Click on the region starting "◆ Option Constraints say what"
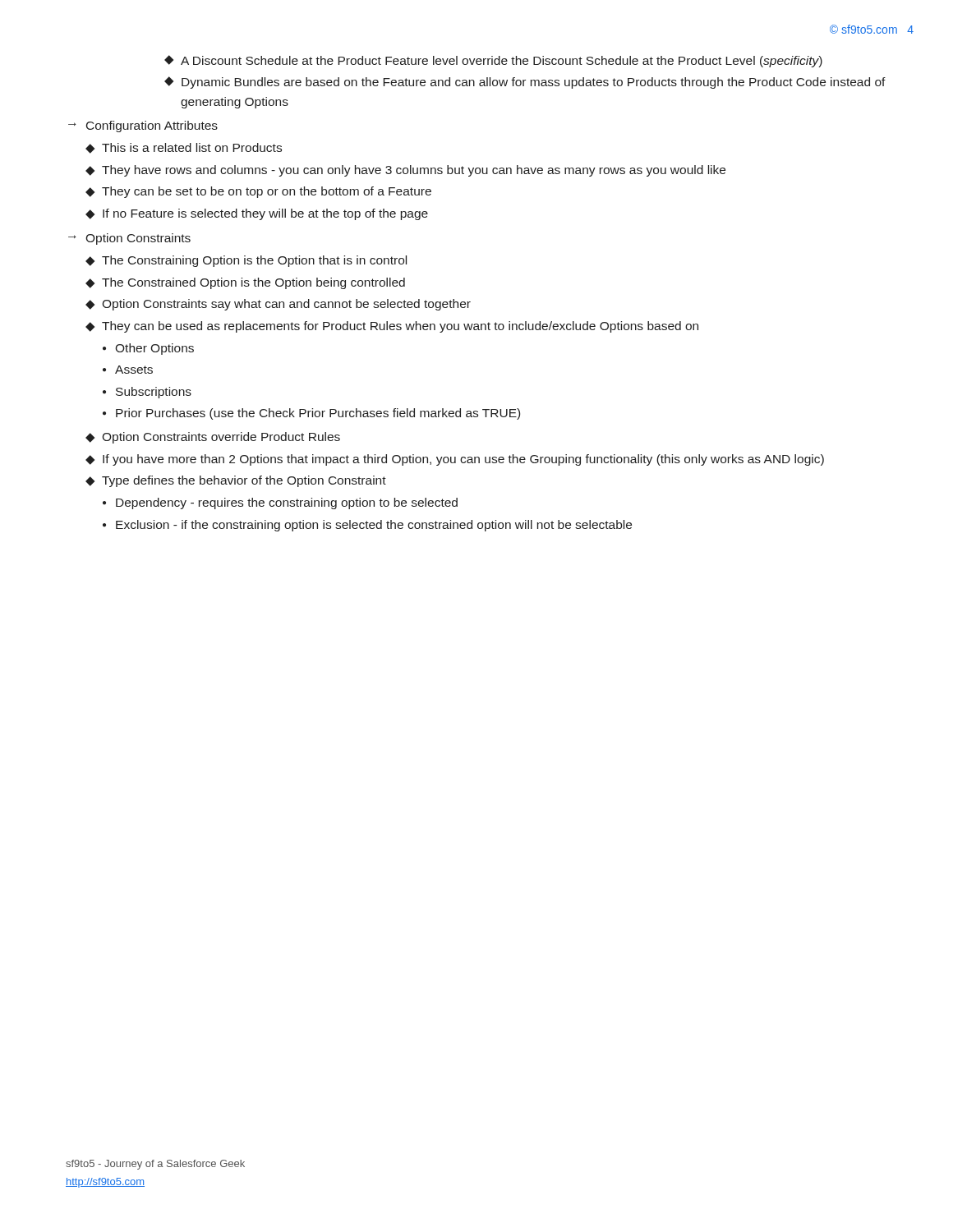953x1232 pixels. coord(278,305)
